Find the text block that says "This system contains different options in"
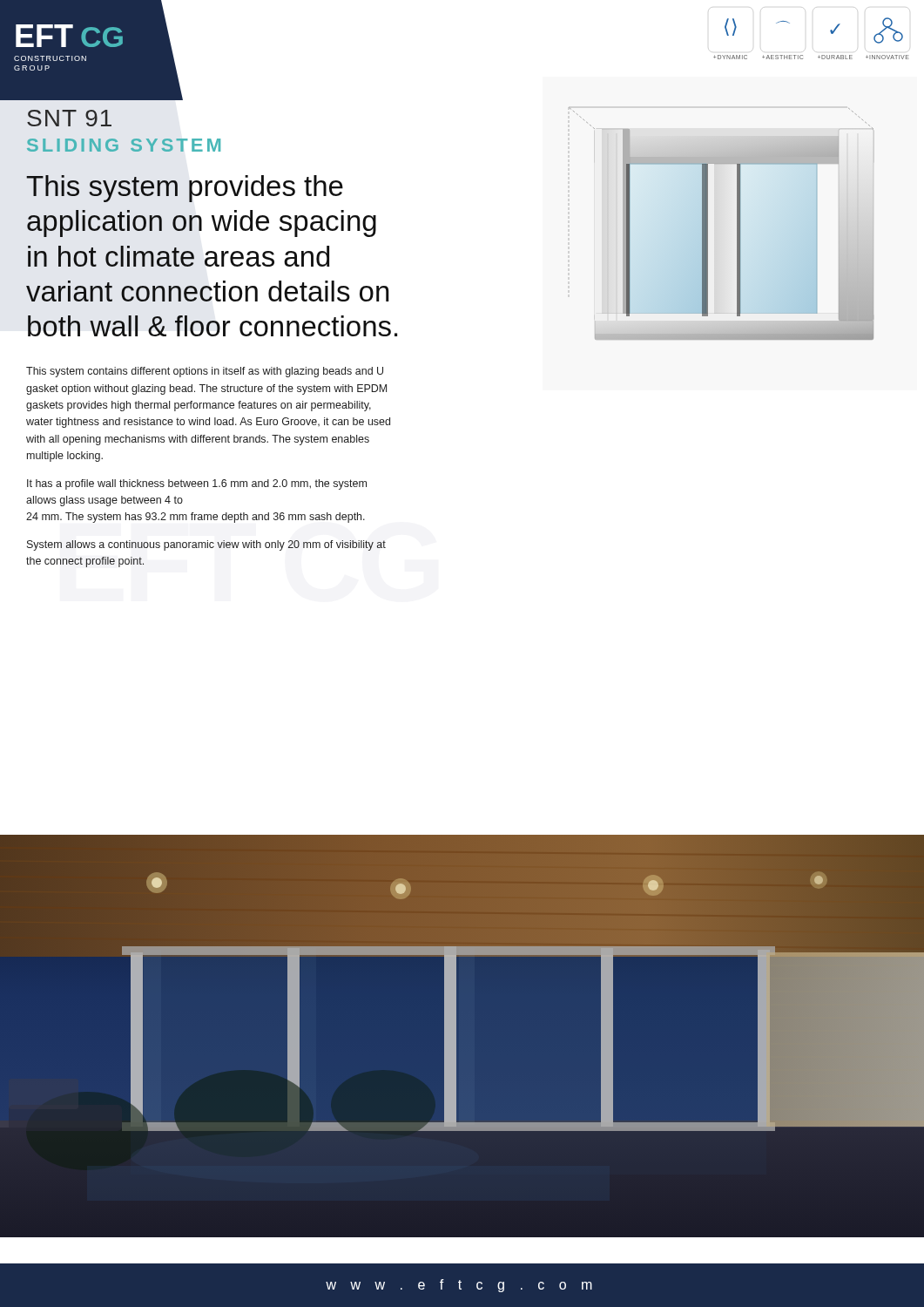Image resolution: width=924 pixels, height=1307 pixels. [209, 414]
